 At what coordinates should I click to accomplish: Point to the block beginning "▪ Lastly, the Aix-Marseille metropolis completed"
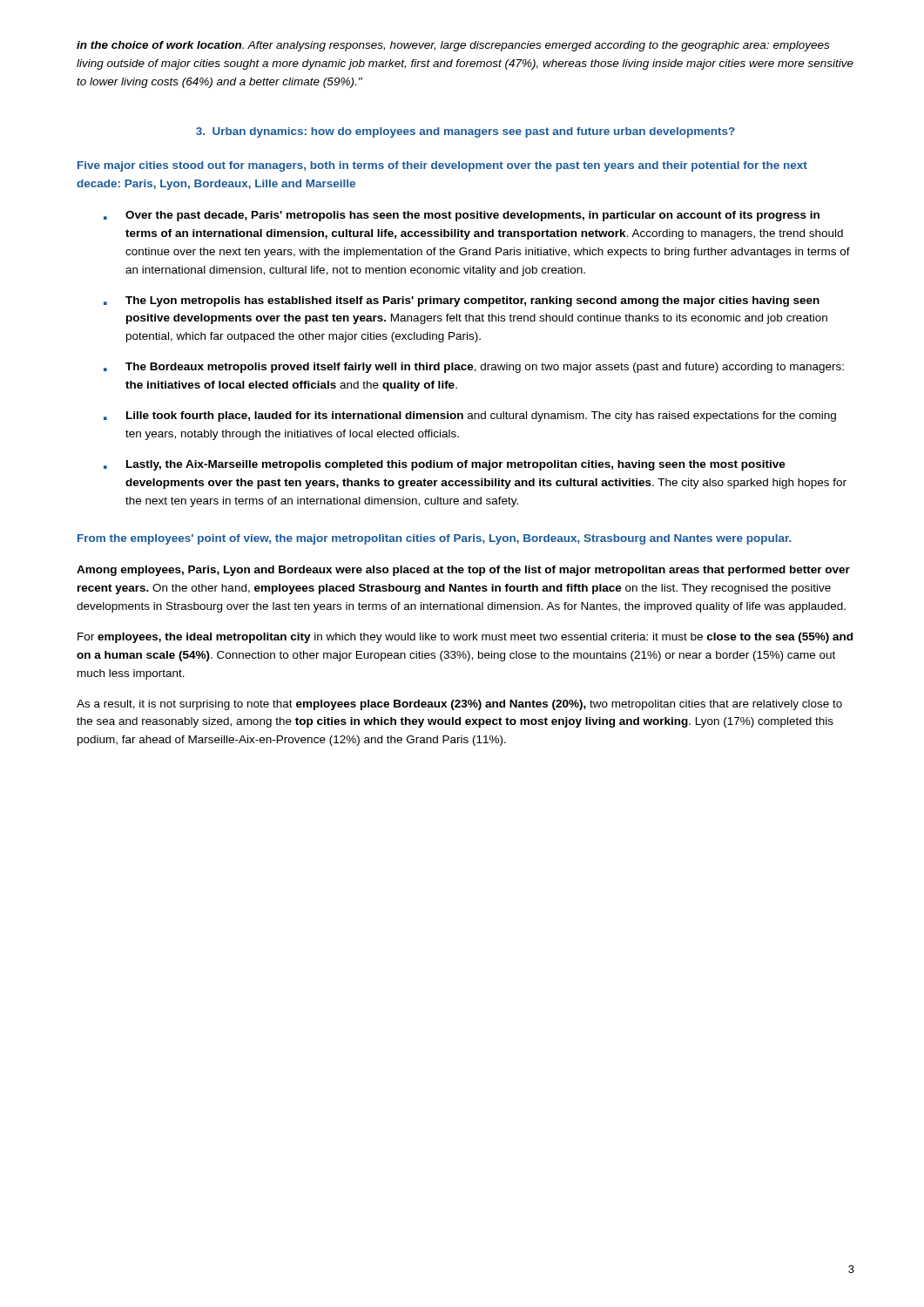(479, 483)
